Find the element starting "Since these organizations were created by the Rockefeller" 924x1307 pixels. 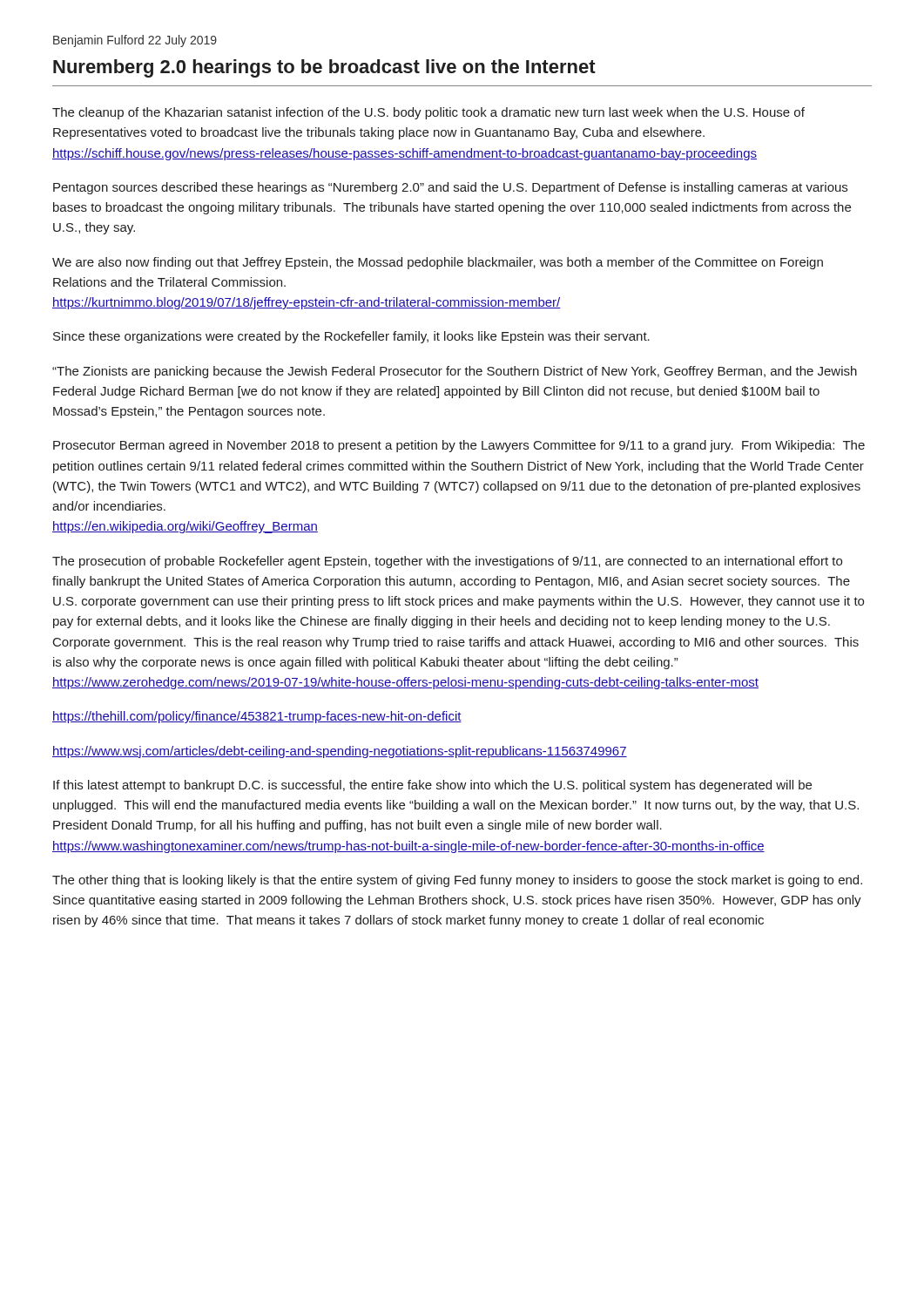click(x=351, y=336)
